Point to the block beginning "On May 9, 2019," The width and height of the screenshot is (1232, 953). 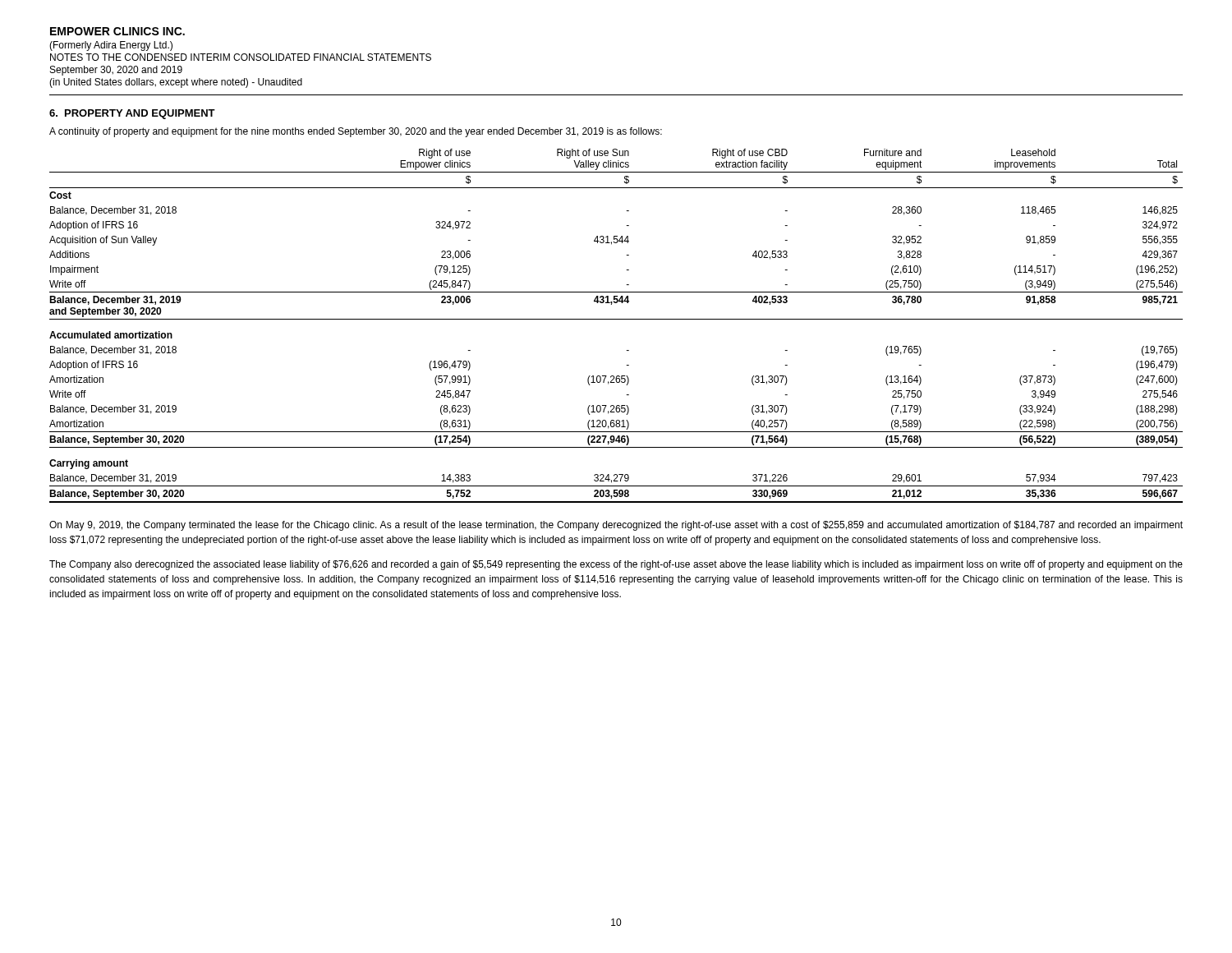click(616, 532)
